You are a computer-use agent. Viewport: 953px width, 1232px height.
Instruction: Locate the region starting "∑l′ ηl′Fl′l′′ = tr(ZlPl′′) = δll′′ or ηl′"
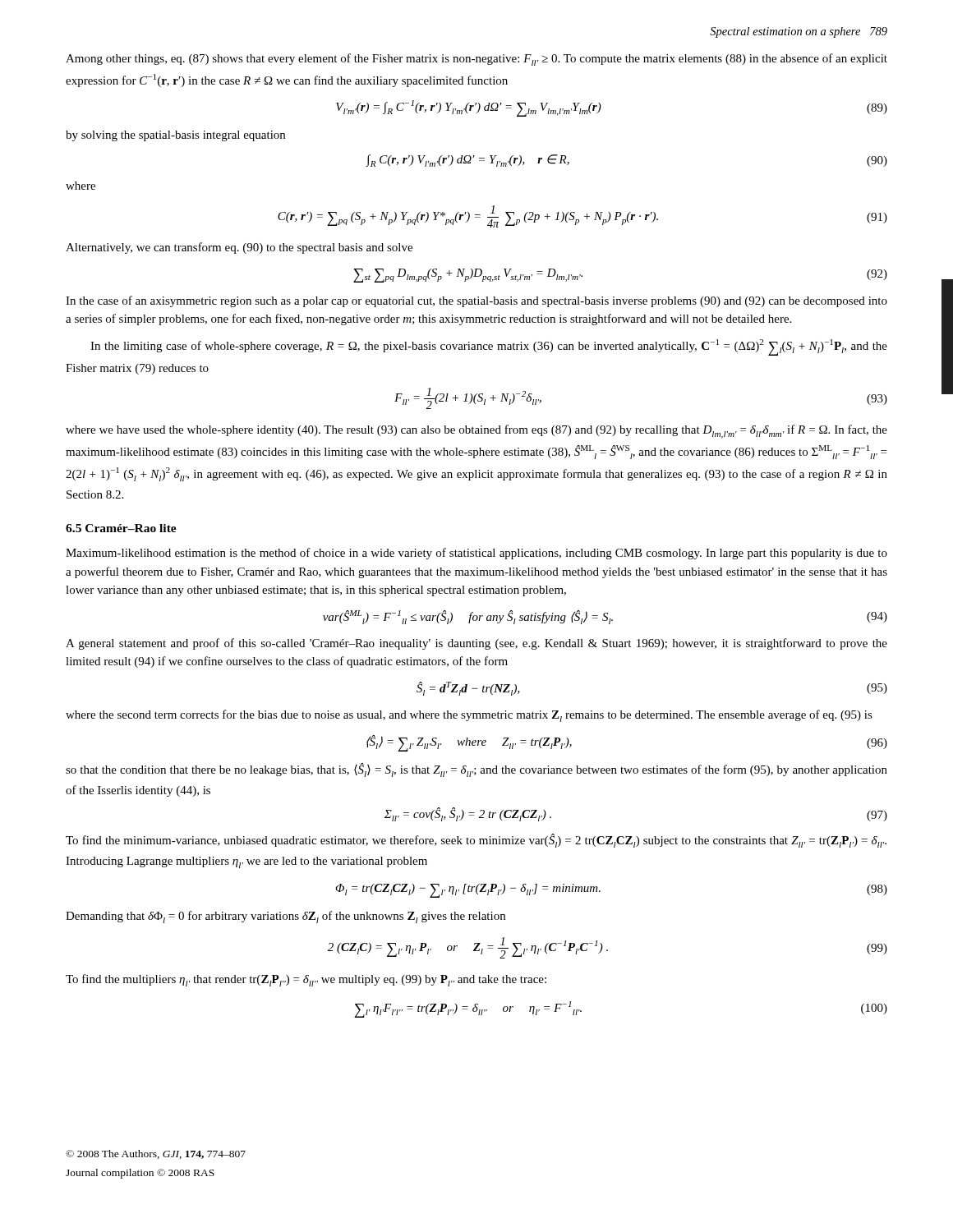pyautogui.click(x=476, y=1008)
